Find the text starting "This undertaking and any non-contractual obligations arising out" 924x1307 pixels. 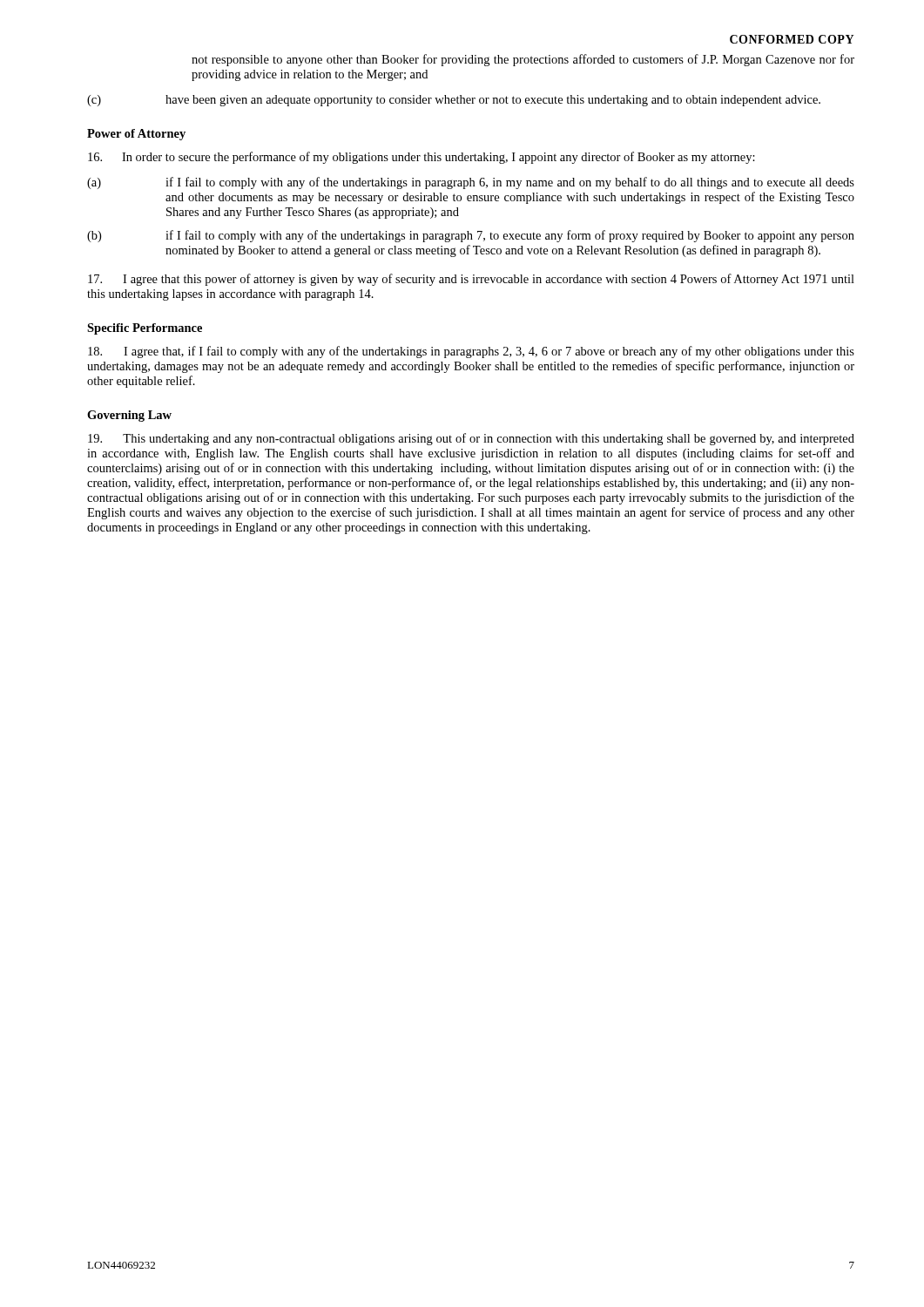click(x=471, y=483)
